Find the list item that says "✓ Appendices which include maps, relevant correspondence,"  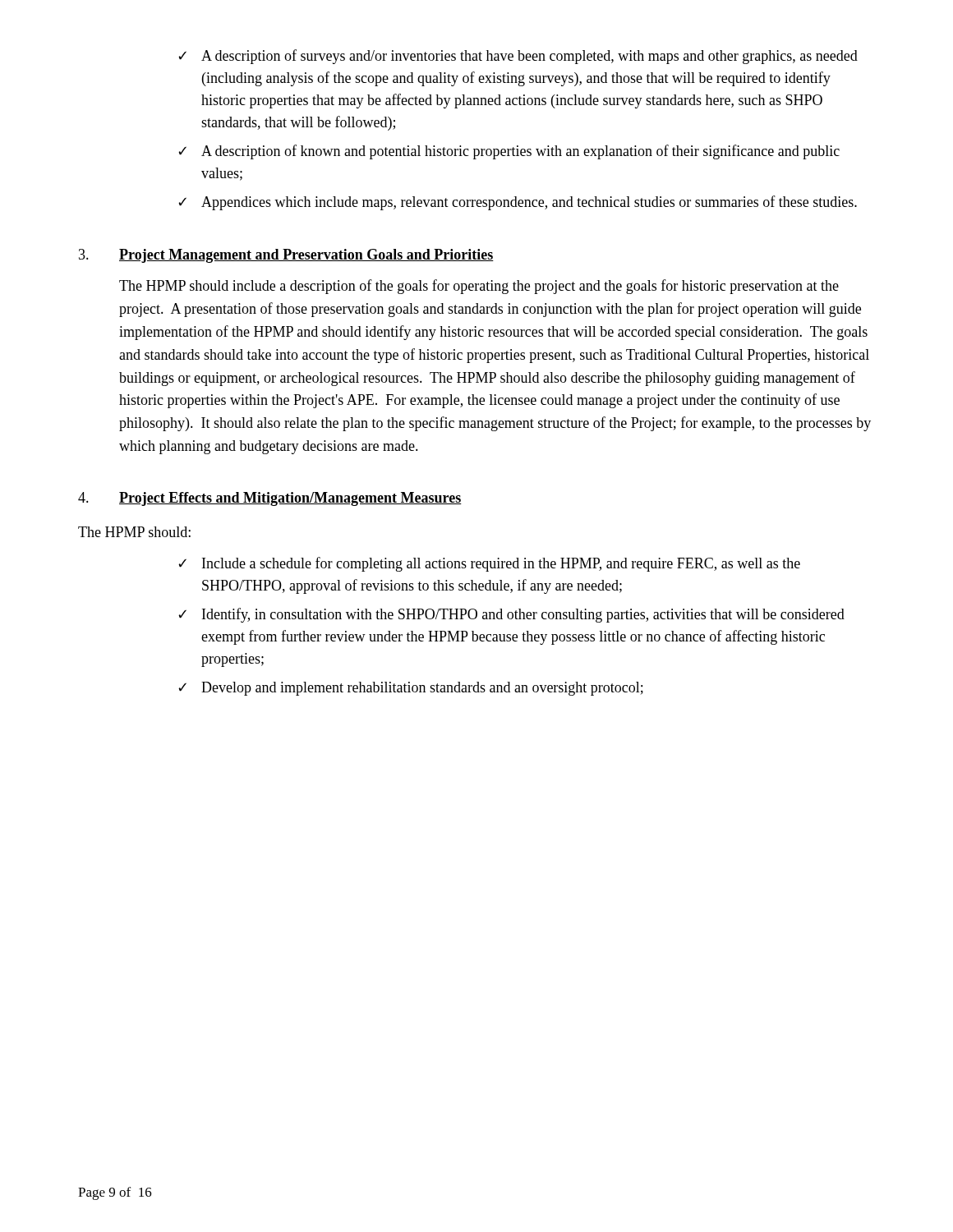point(526,202)
